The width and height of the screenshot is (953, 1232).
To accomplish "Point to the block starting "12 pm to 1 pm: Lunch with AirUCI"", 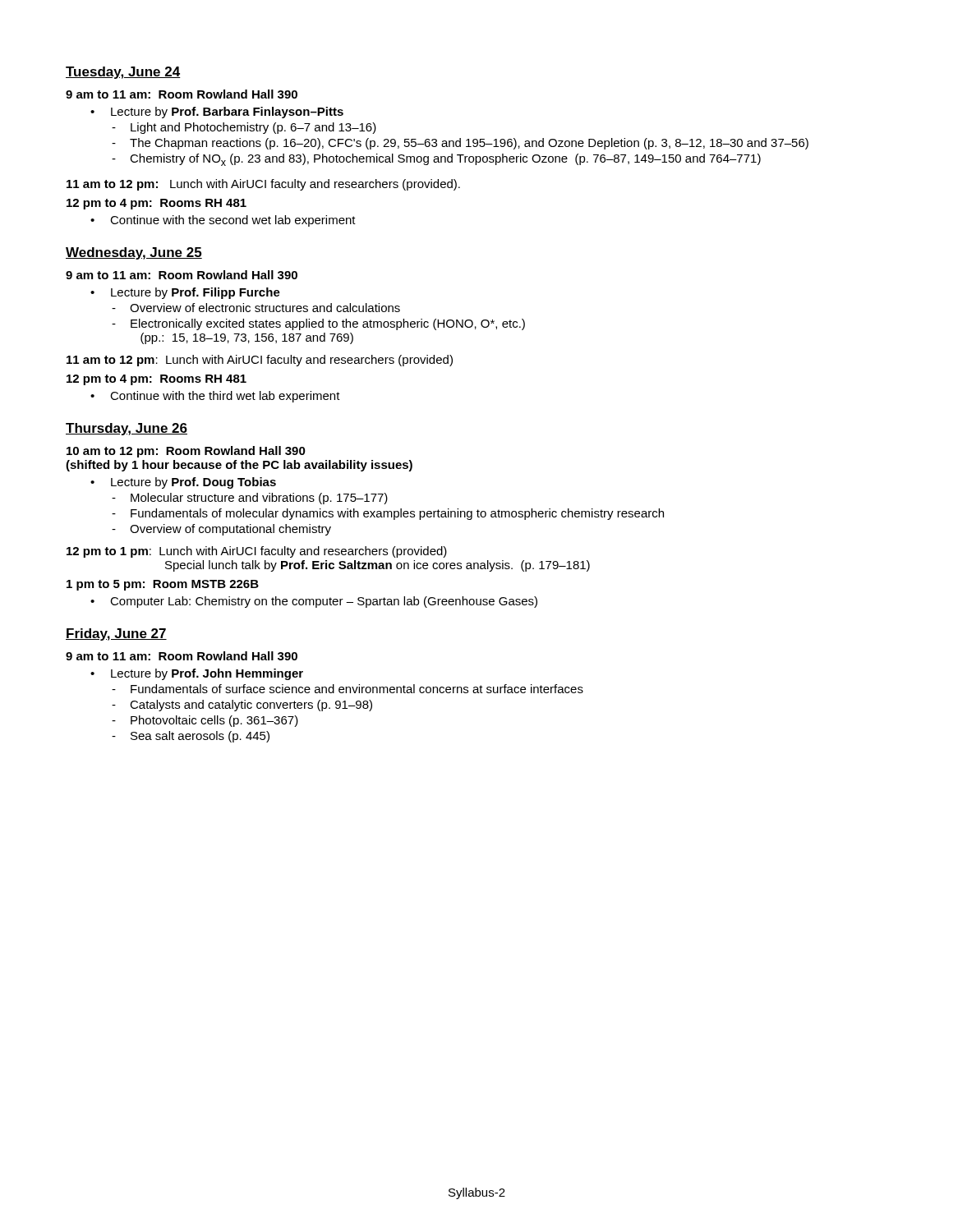I will [328, 558].
